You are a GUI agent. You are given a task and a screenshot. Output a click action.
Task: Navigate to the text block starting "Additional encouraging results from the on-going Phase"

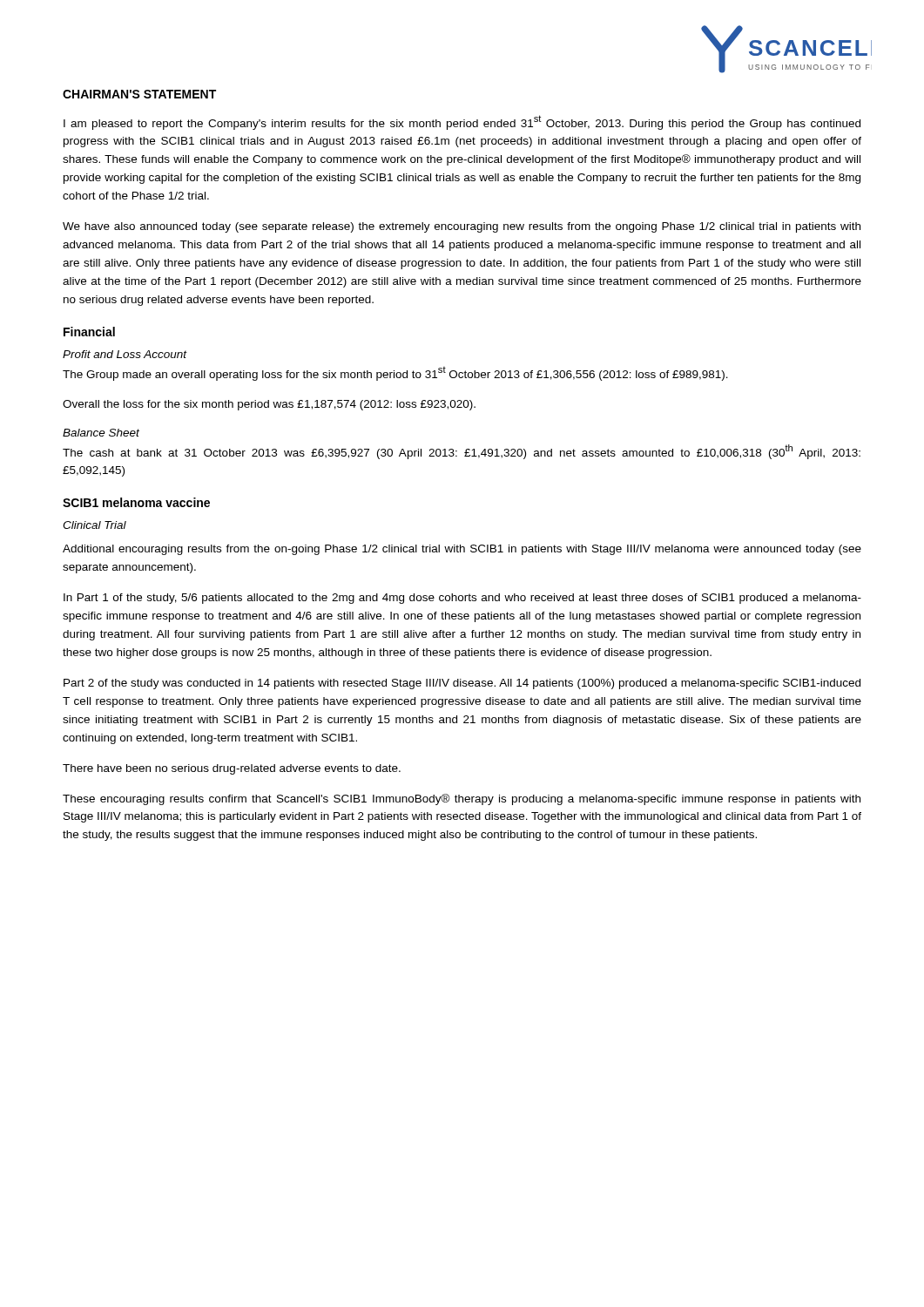tap(462, 558)
